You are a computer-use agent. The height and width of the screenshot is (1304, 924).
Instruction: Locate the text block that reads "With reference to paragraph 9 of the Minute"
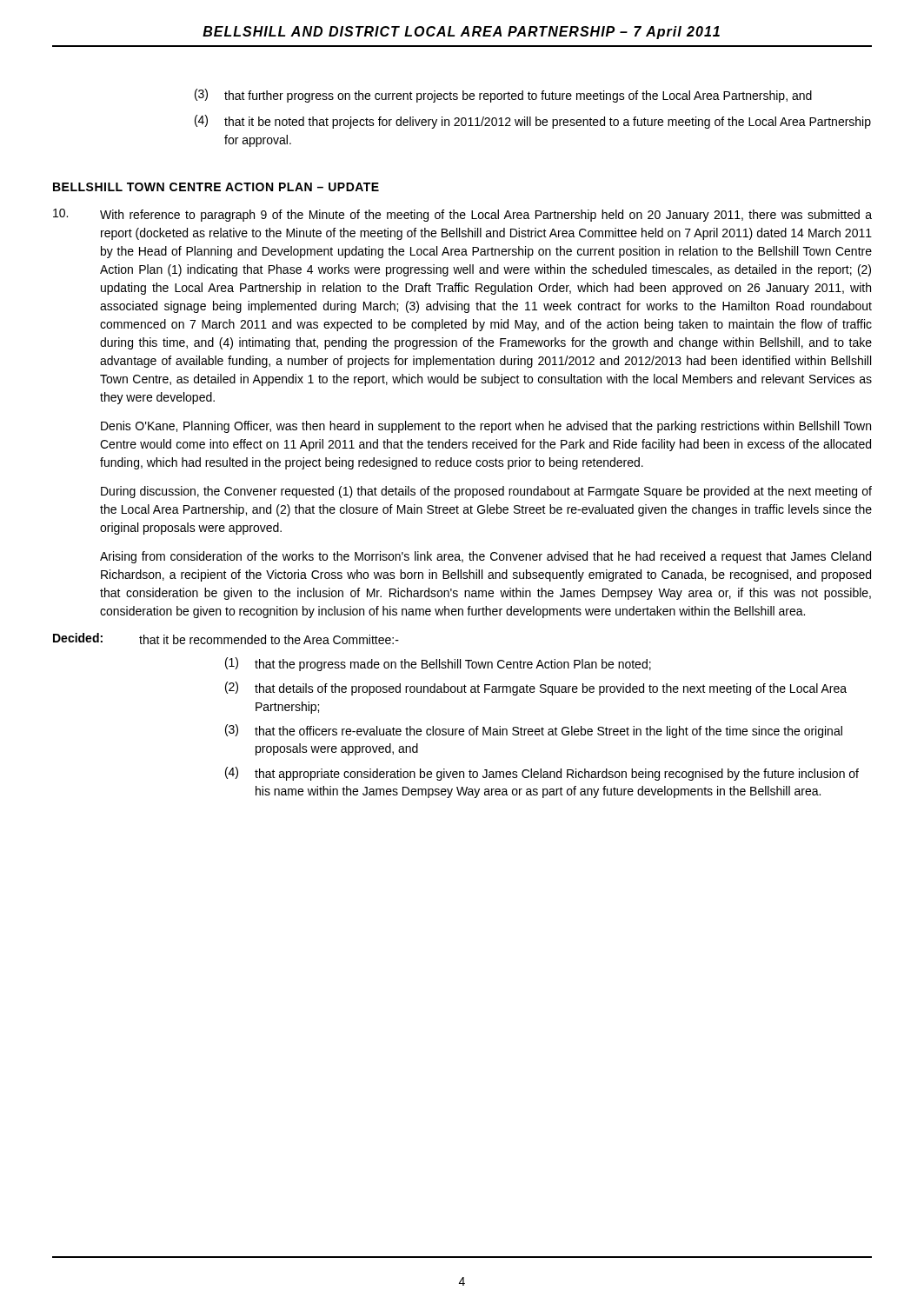point(462,306)
